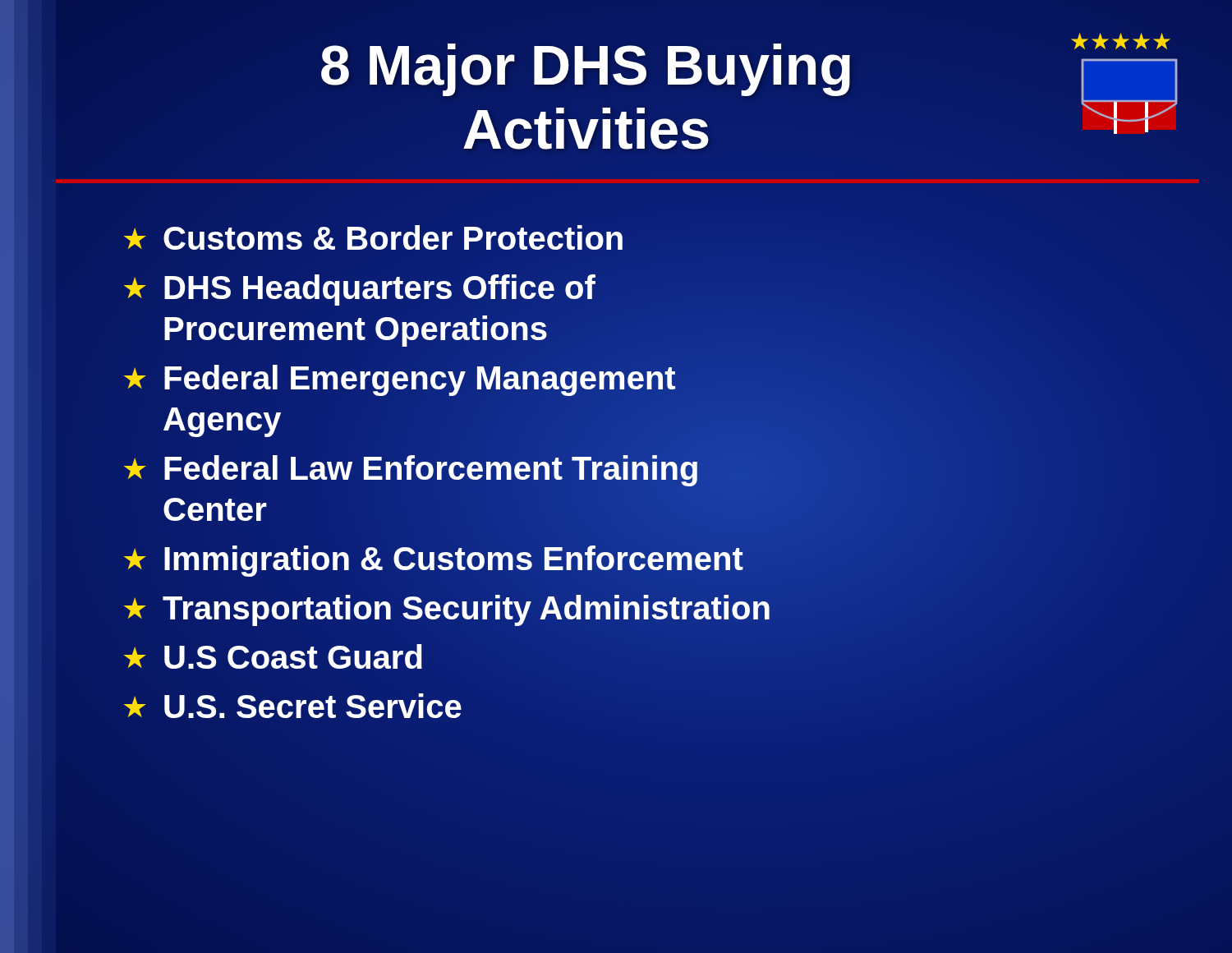Locate the block starting "★ U.S Coast Guard"
1232x953 pixels.
pos(273,657)
